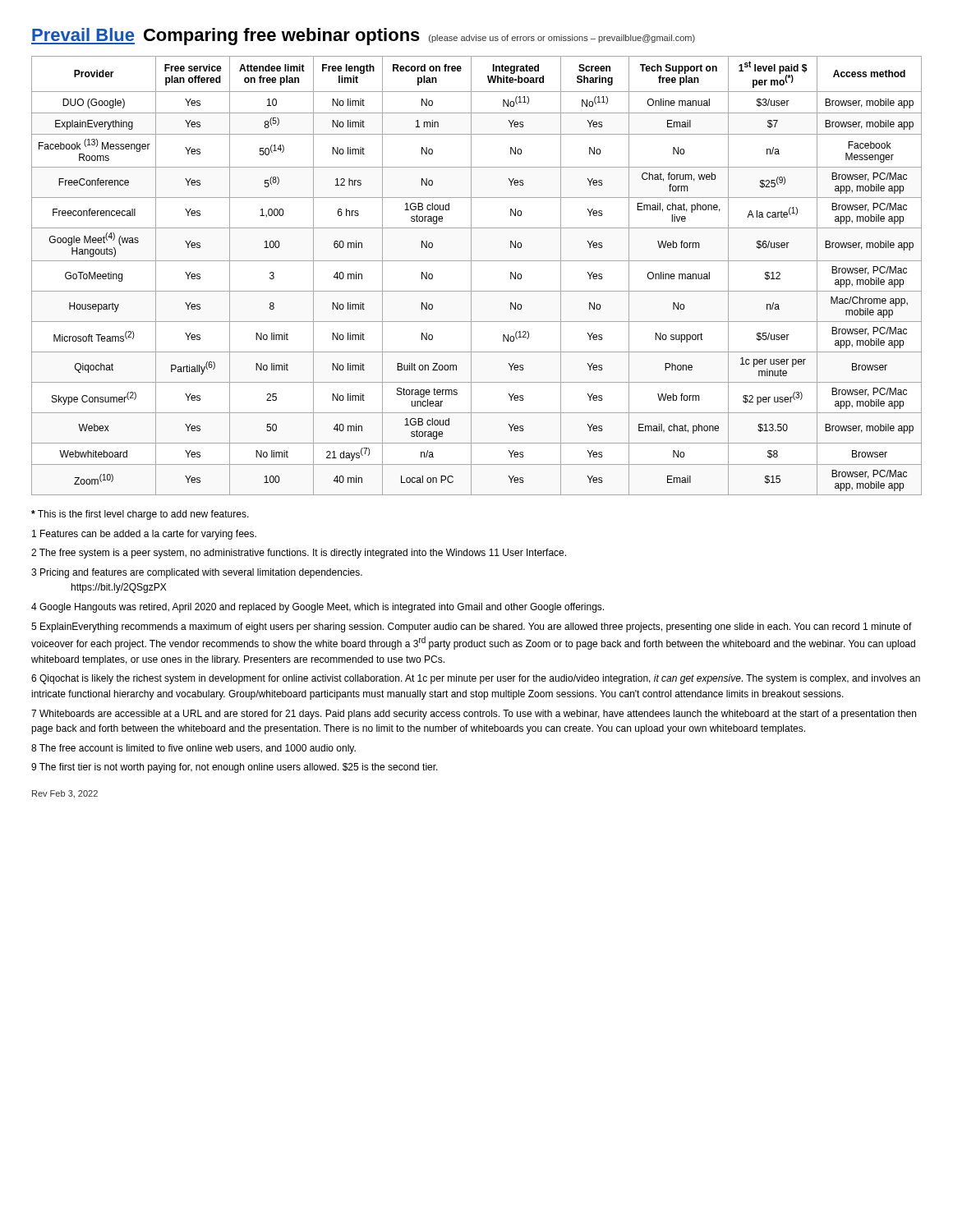Navigate to the region starting "6 Qiqochat is likely the"

476,687
